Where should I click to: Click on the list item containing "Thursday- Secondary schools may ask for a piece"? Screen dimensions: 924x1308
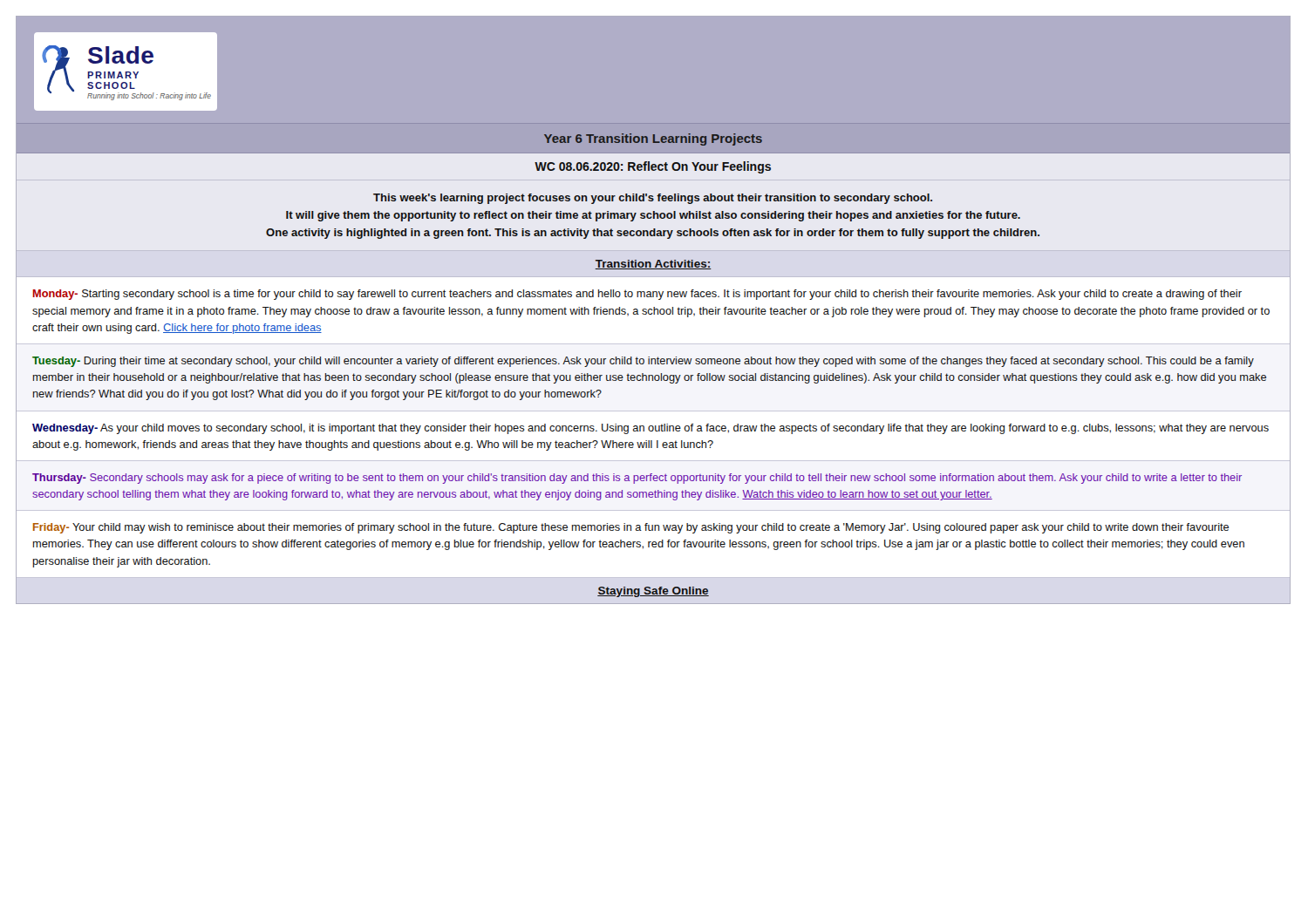[x=637, y=486]
